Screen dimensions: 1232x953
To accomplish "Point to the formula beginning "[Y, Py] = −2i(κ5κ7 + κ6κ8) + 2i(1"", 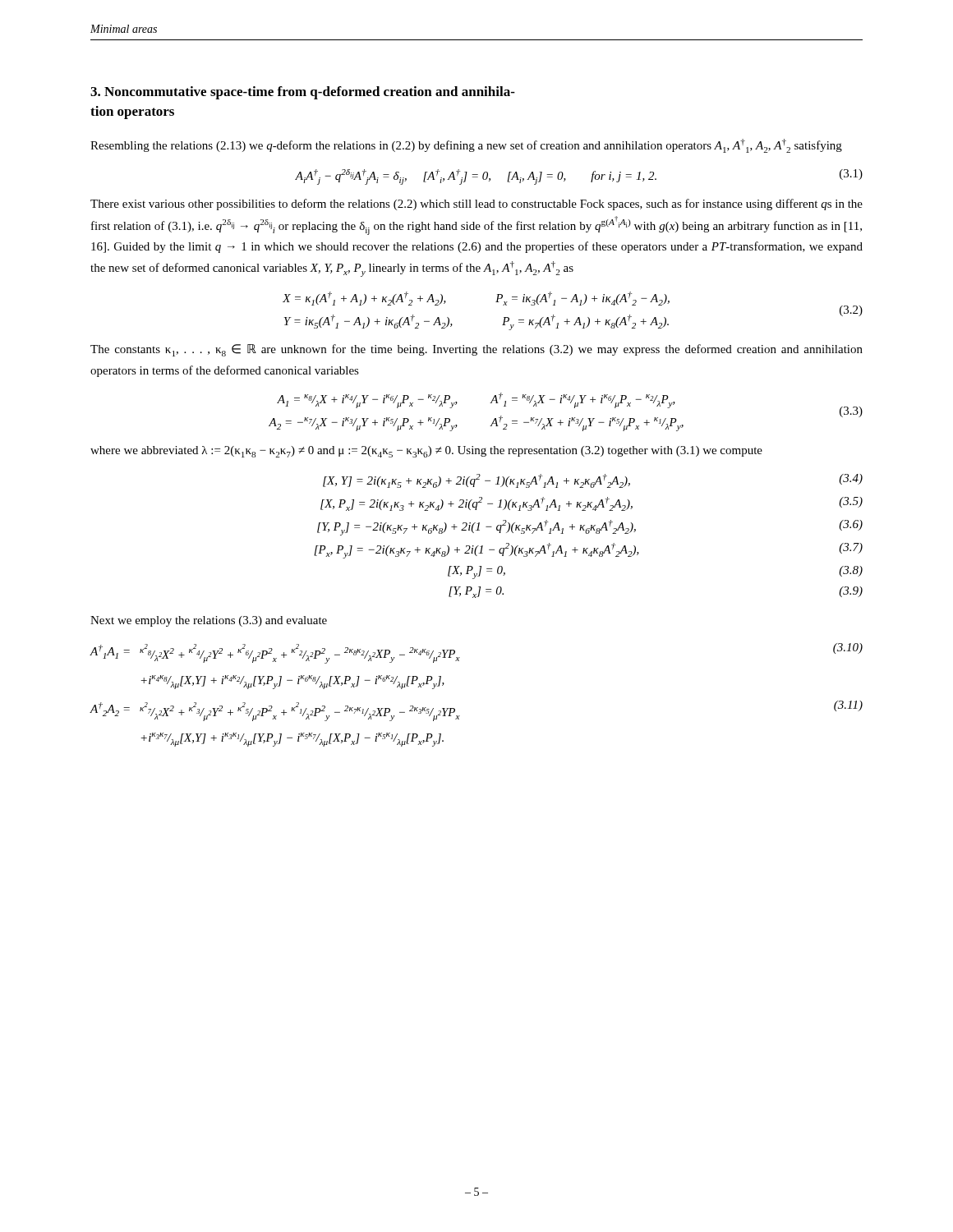I will [x=590, y=527].
